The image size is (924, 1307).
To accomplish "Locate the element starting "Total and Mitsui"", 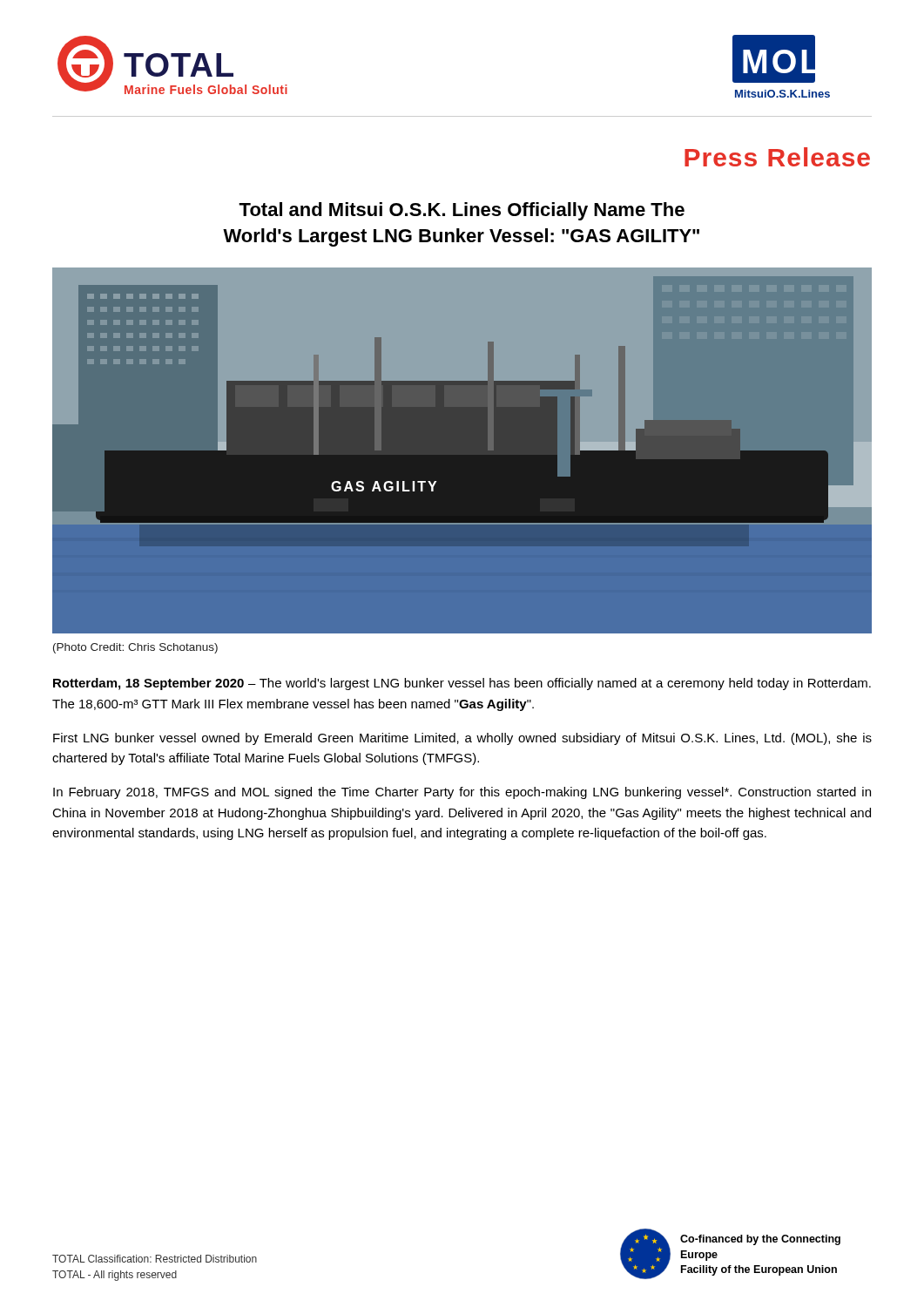I will [462, 223].
